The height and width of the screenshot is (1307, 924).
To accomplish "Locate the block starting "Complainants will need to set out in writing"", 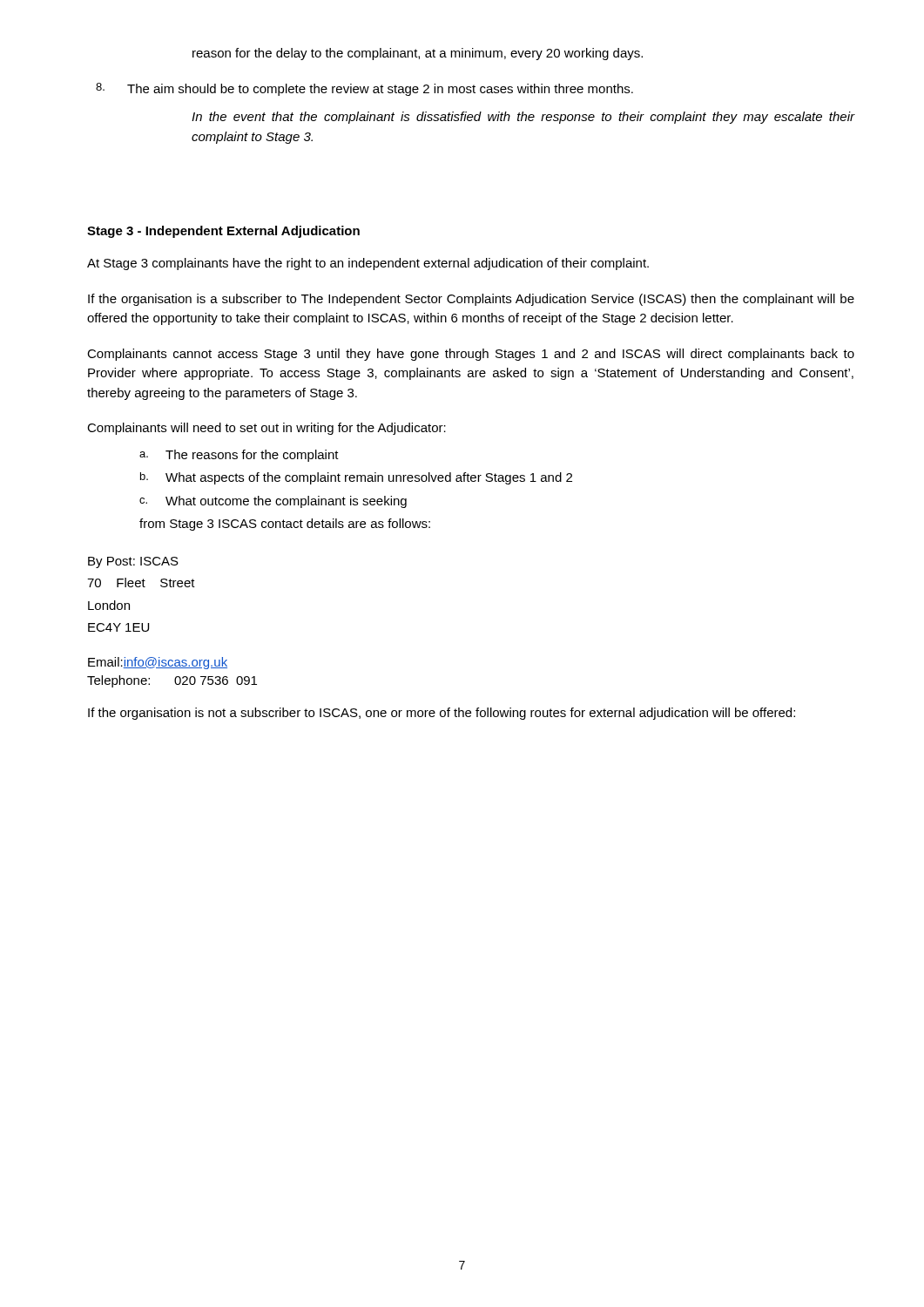I will click(x=267, y=427).
